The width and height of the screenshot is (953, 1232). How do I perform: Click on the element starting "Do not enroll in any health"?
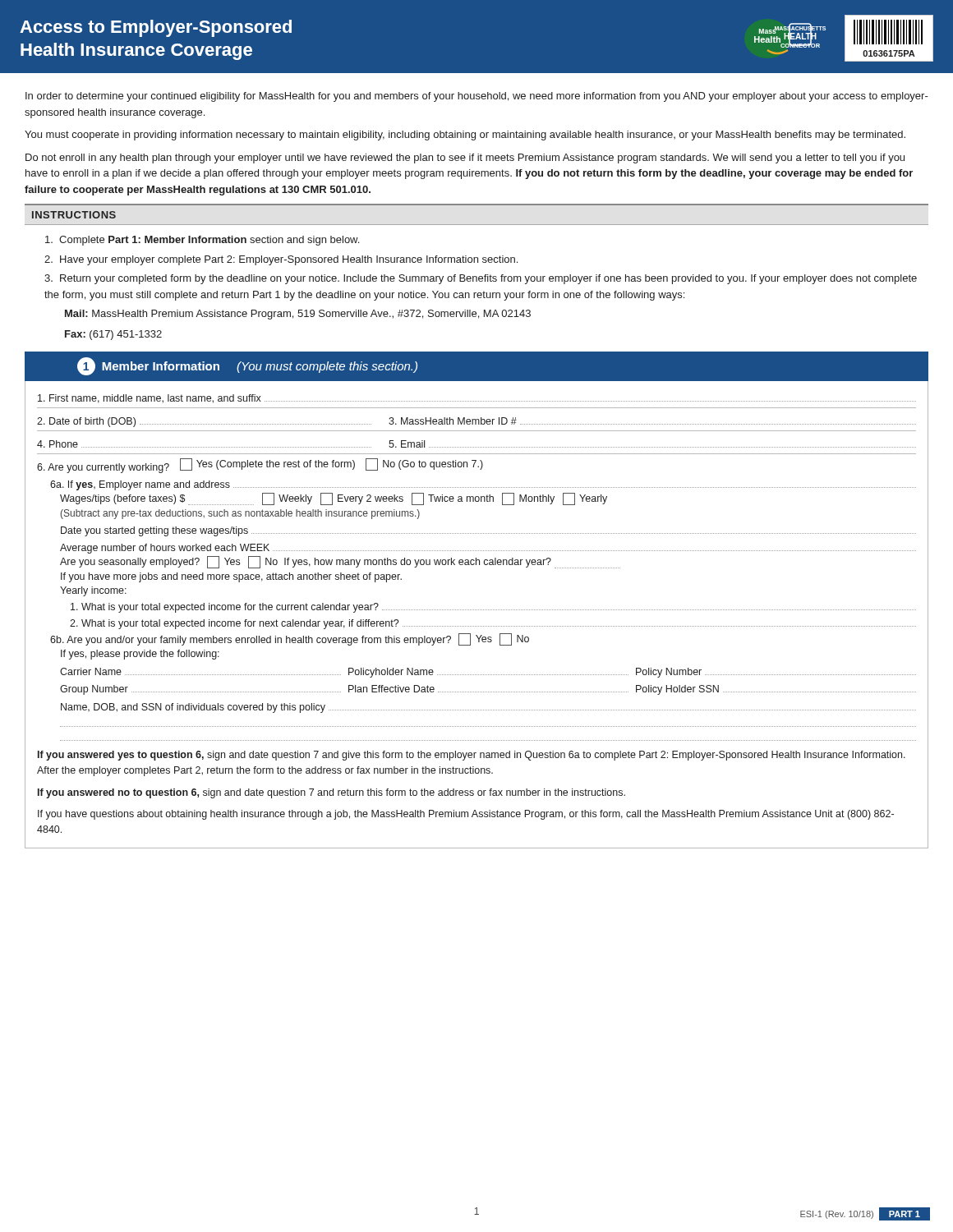pos(469,173)
